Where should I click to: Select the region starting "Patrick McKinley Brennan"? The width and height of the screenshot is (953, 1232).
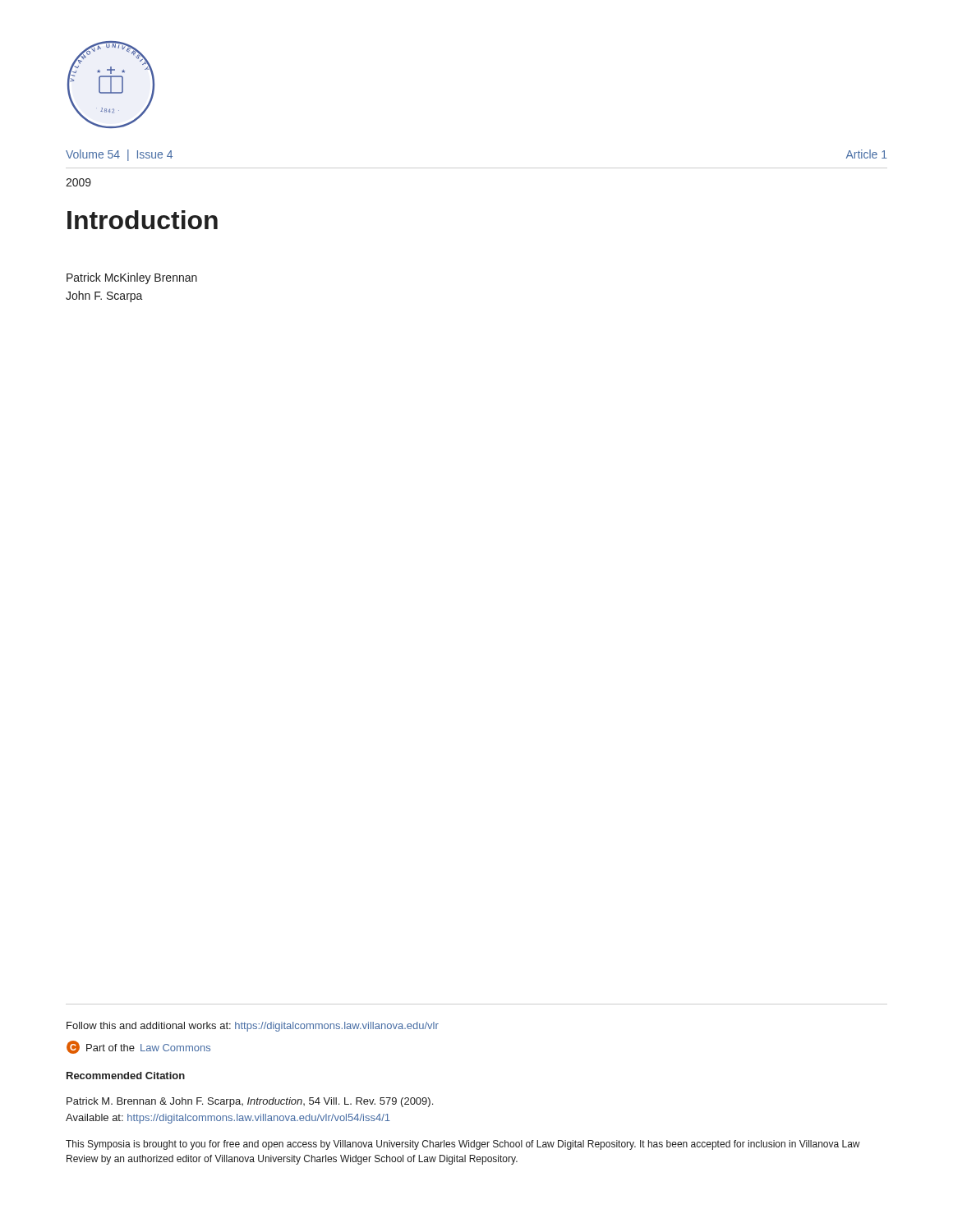(x=132, y=278)
